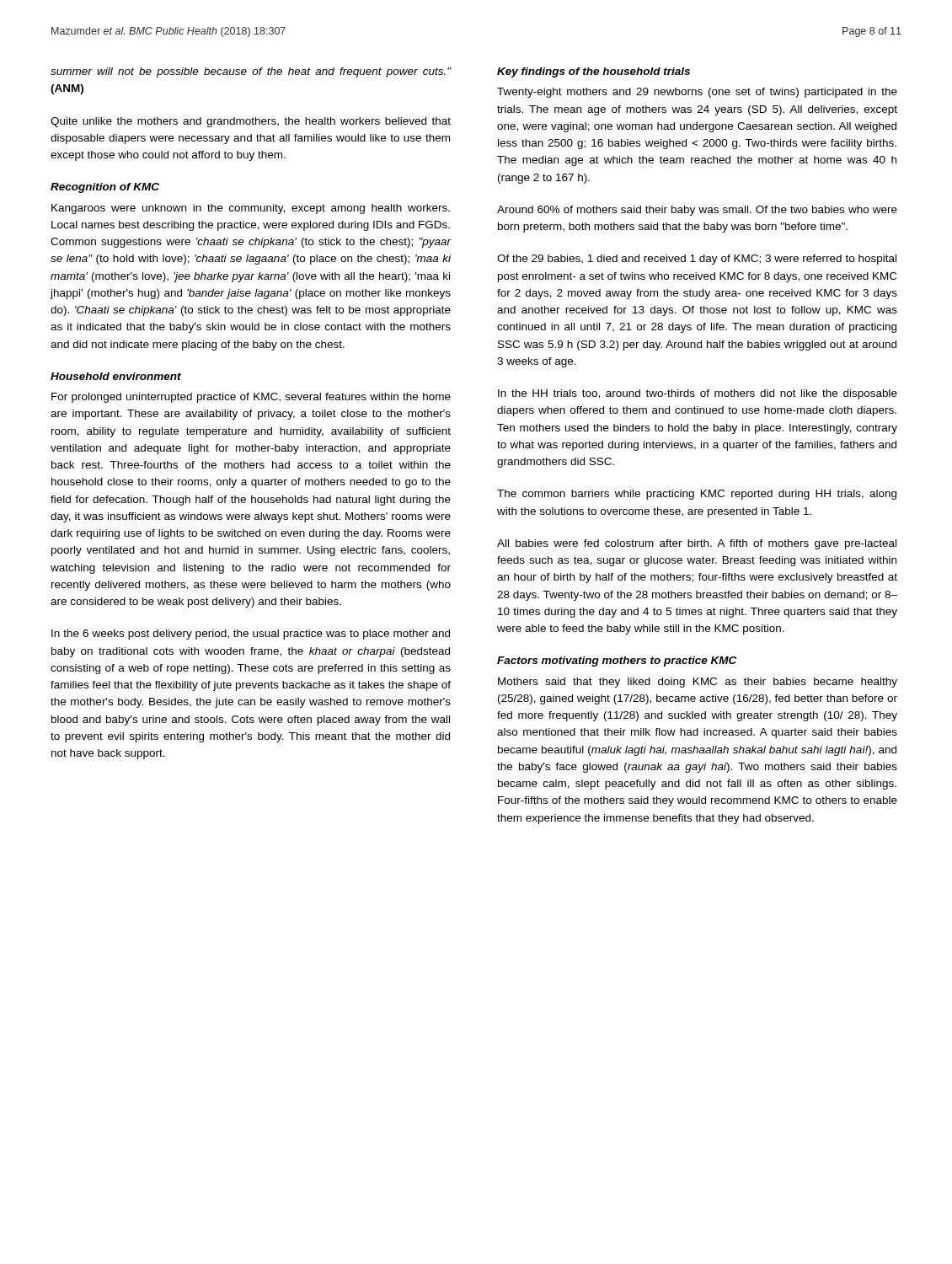This screenshot has width=952, height=1264.
Task: Point to "Recognition of KMC"
Action: (x=105, y=187)
